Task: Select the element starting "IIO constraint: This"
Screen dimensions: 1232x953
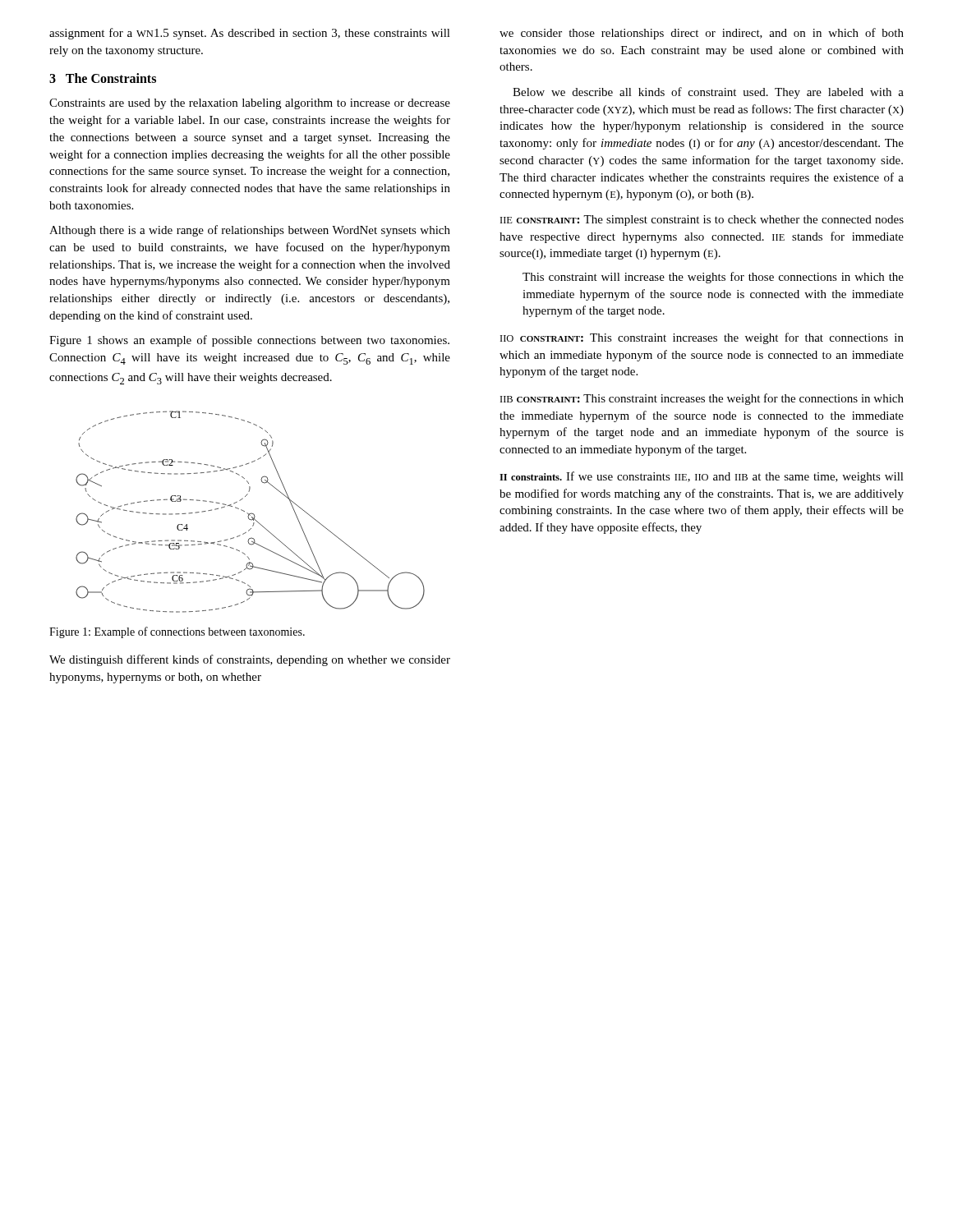Action: (702, 355)
